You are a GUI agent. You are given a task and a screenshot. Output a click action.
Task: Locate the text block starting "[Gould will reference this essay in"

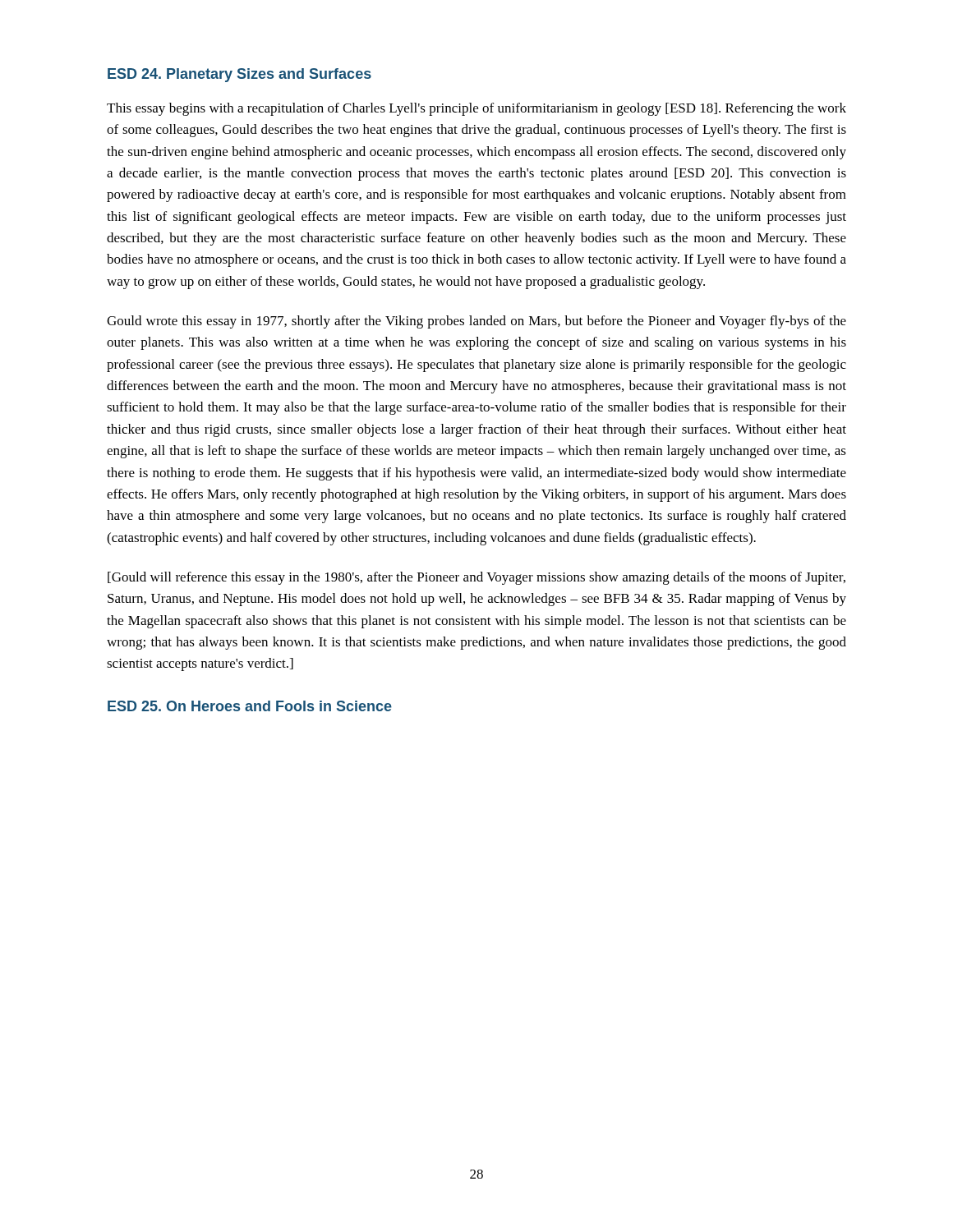pyautogui.click(x=476, y=620)
